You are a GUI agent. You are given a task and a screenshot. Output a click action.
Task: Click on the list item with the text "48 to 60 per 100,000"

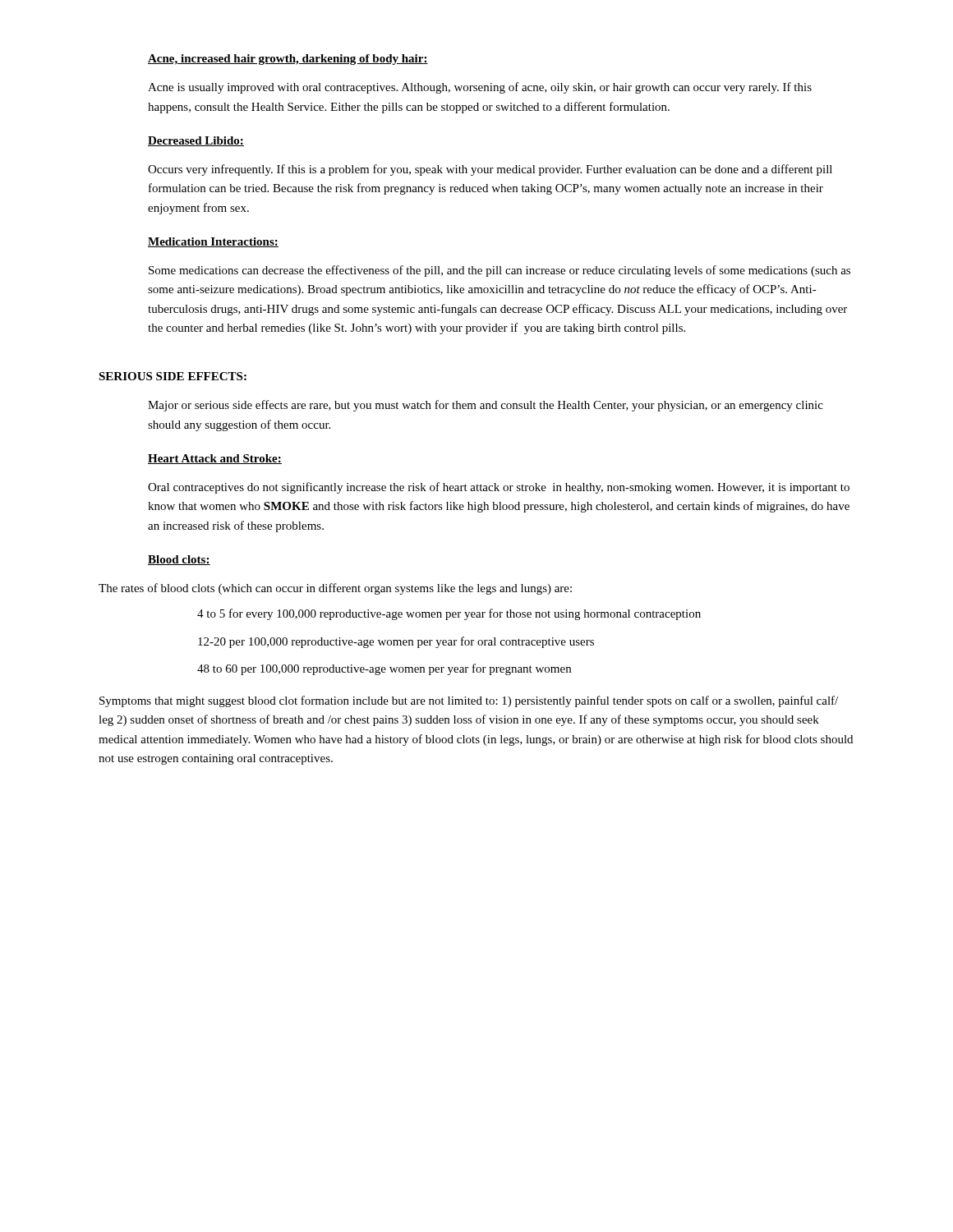coord(384,668)
